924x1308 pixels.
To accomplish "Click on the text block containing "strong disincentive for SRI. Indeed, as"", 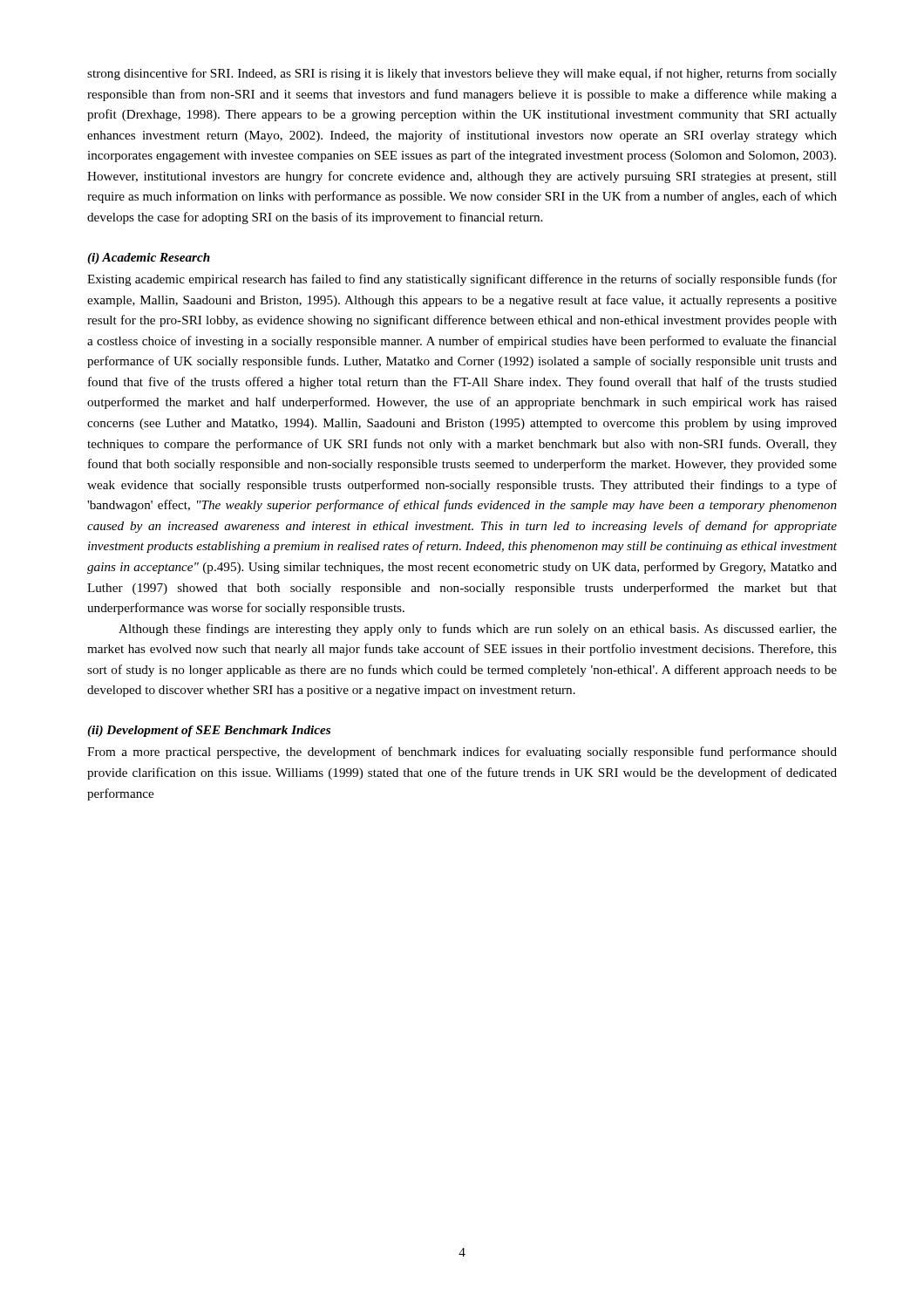I will 462,145.
